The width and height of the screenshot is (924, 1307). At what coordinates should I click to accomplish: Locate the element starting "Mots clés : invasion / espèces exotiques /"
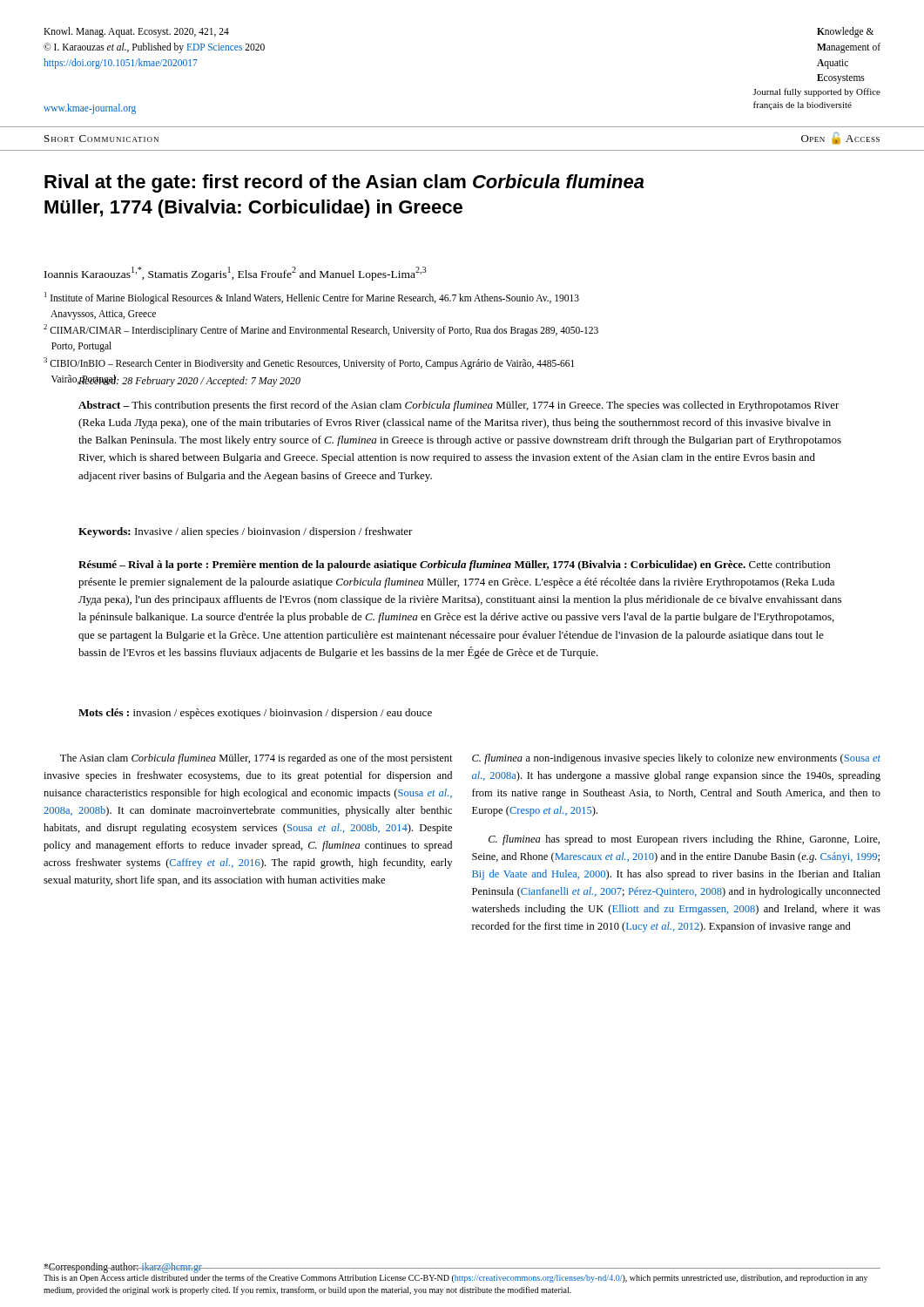pyautogui.click(x=255, y=712)
